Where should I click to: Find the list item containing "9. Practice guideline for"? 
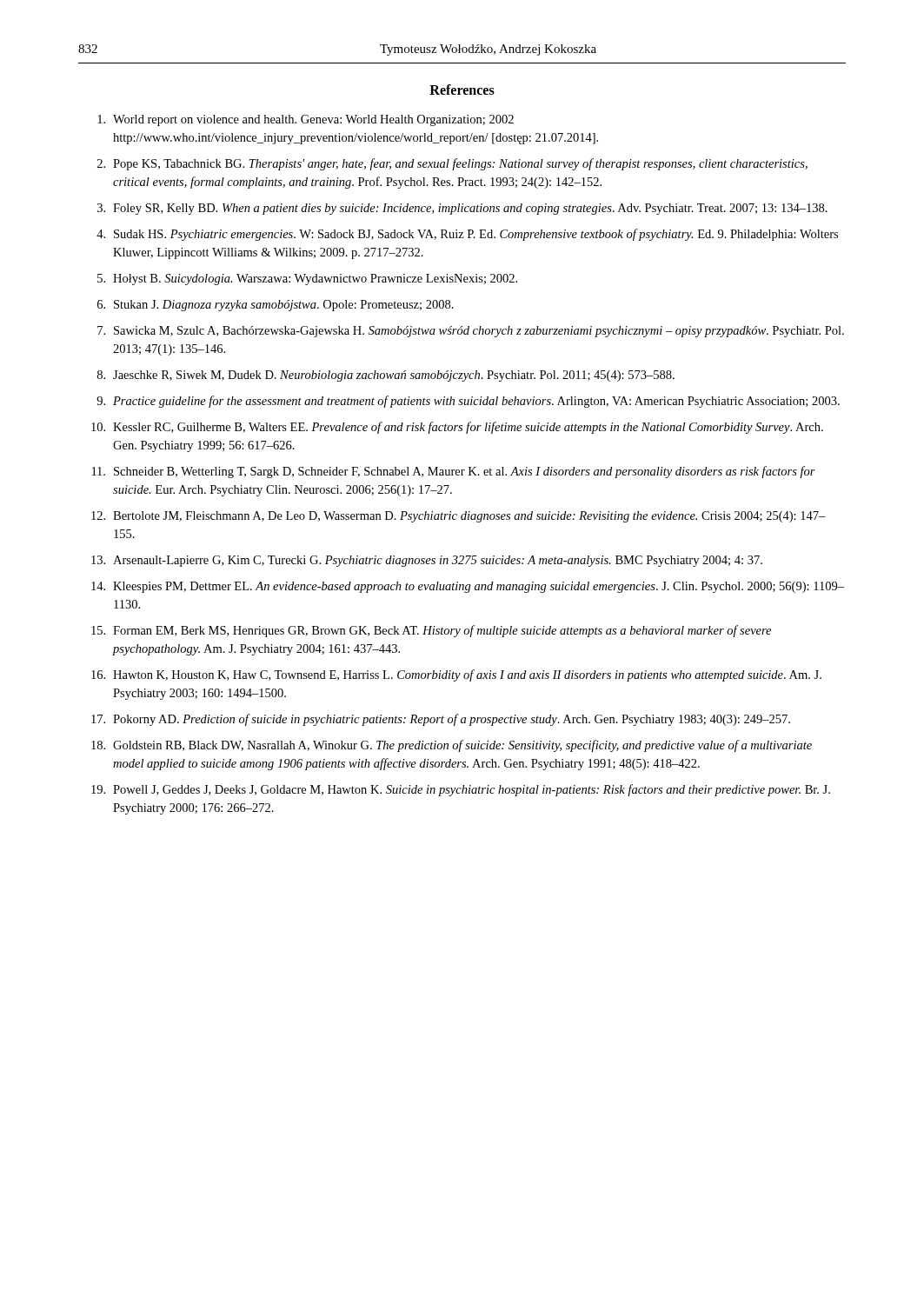click(x=462, y=401)
